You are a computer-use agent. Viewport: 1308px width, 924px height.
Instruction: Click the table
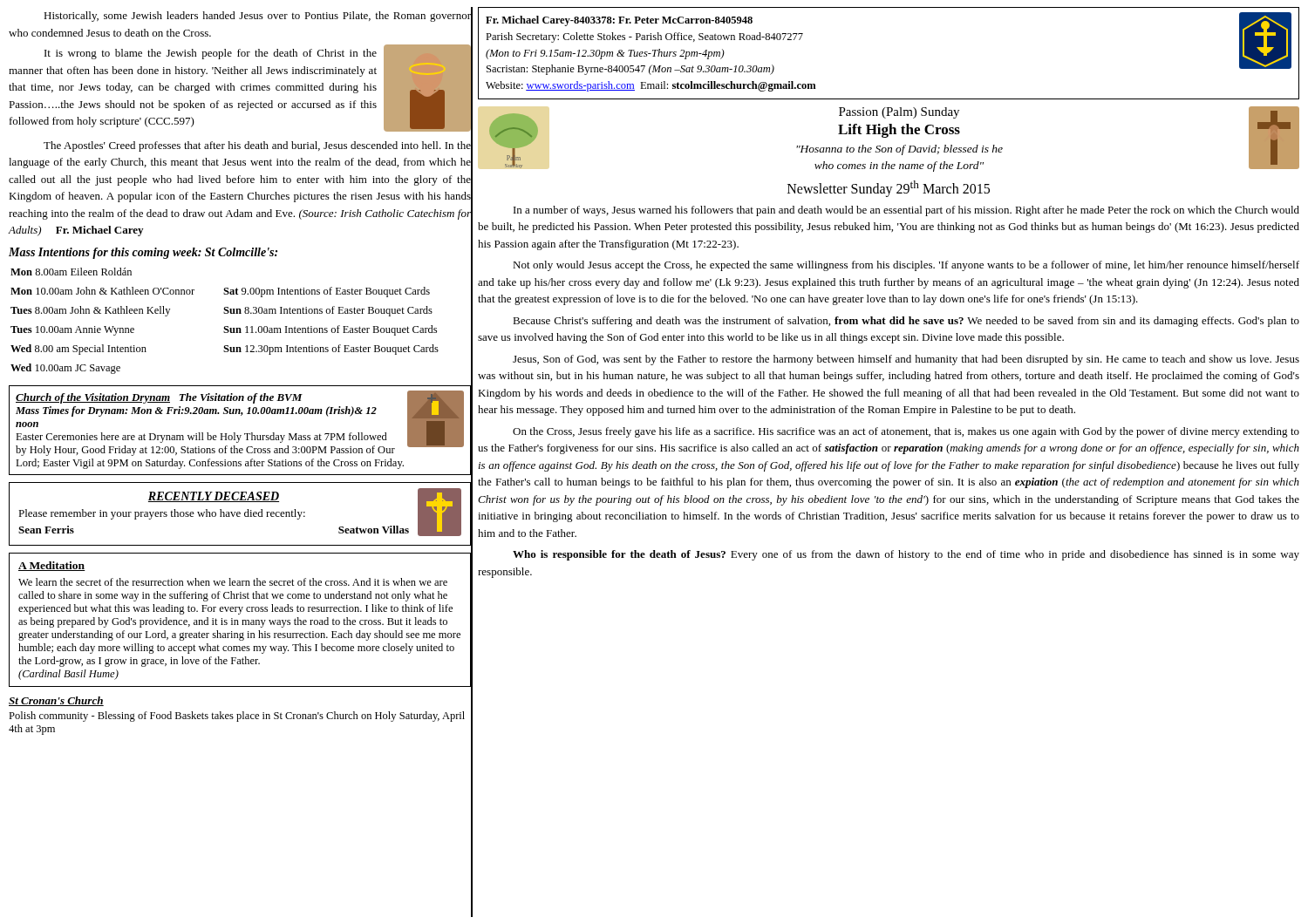coord(240,319)
